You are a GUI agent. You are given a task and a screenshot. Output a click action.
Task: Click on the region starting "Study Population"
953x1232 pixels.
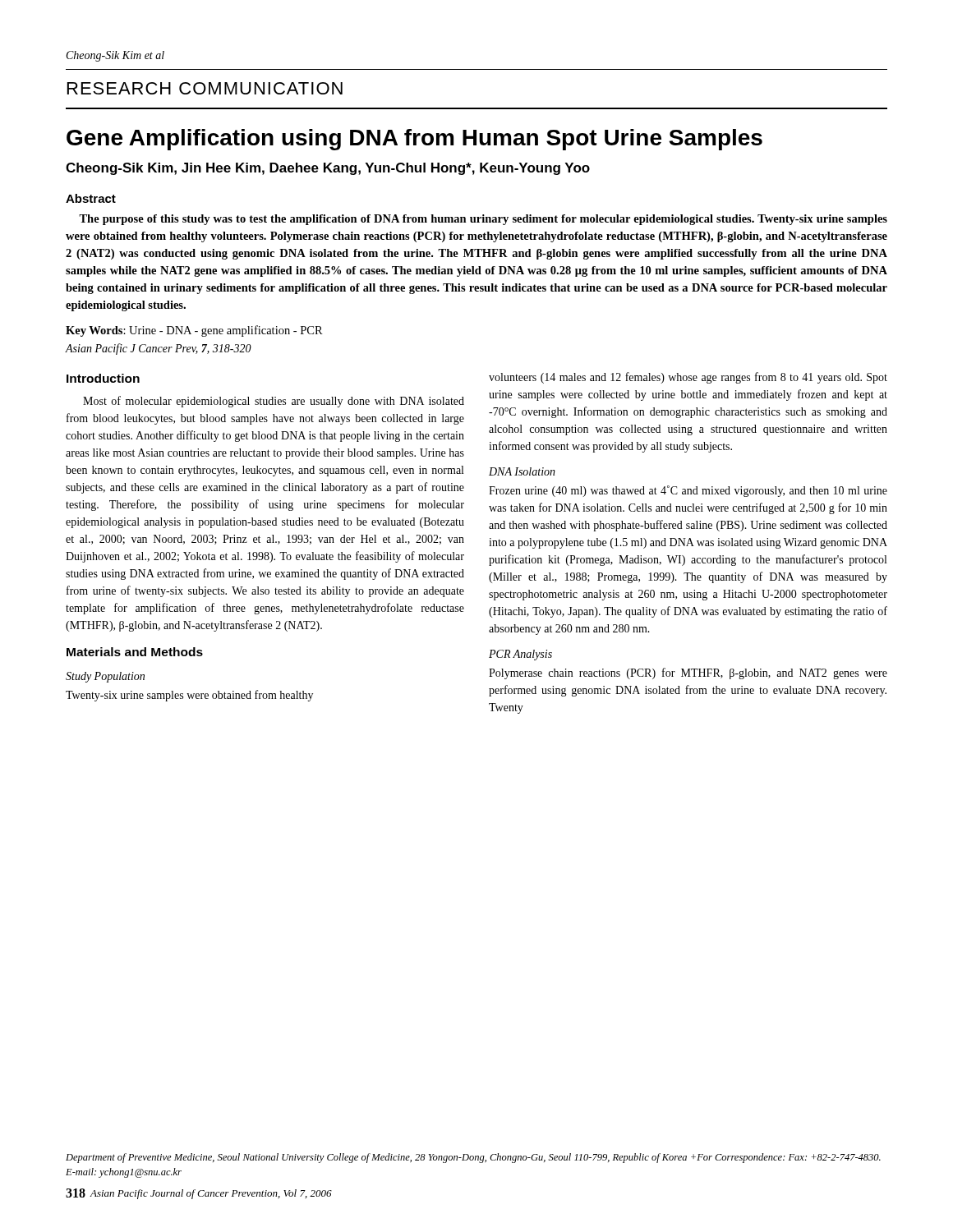tap(105, 676)
